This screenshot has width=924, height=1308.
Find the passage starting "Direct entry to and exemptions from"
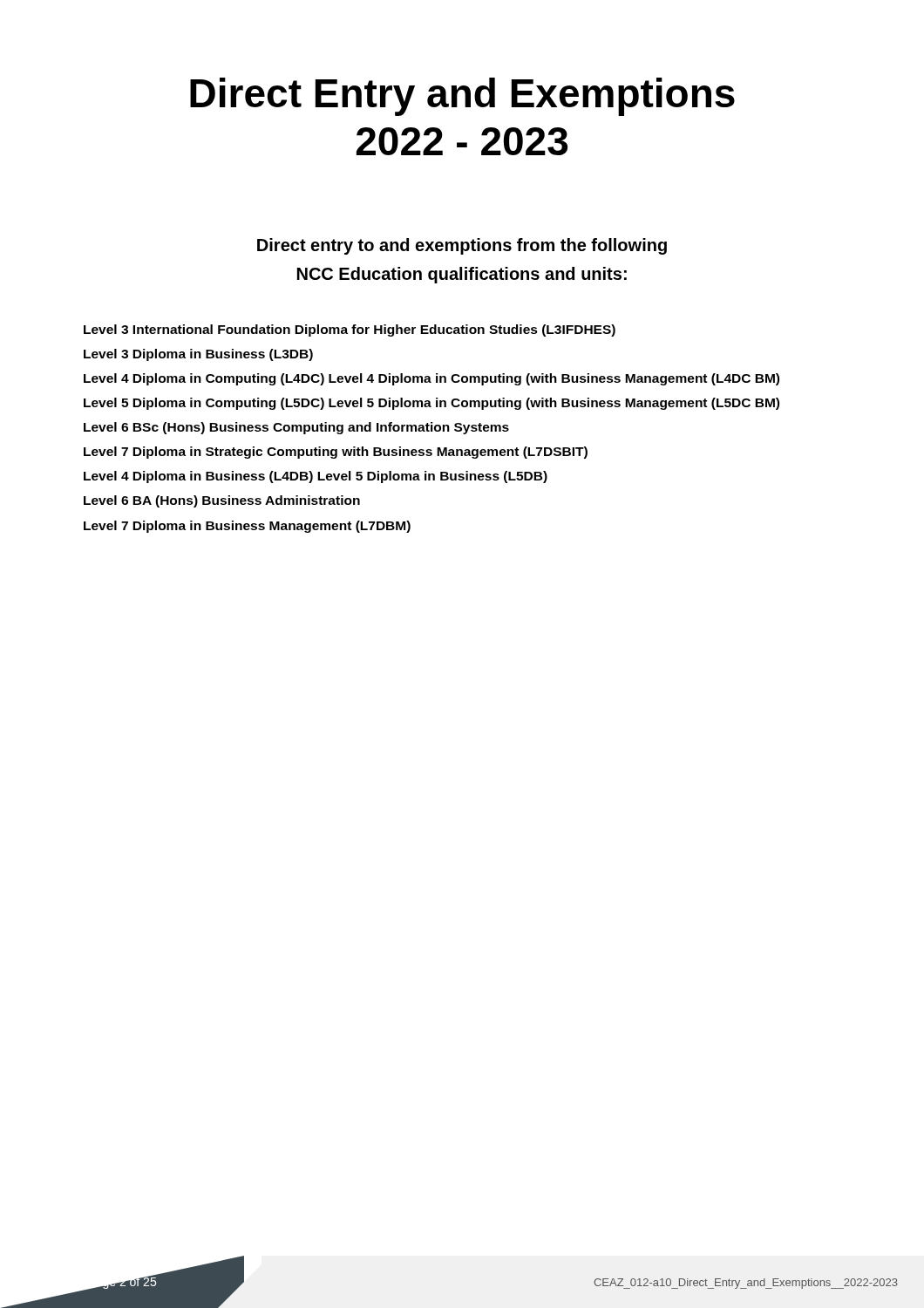(x=462, y=260)
